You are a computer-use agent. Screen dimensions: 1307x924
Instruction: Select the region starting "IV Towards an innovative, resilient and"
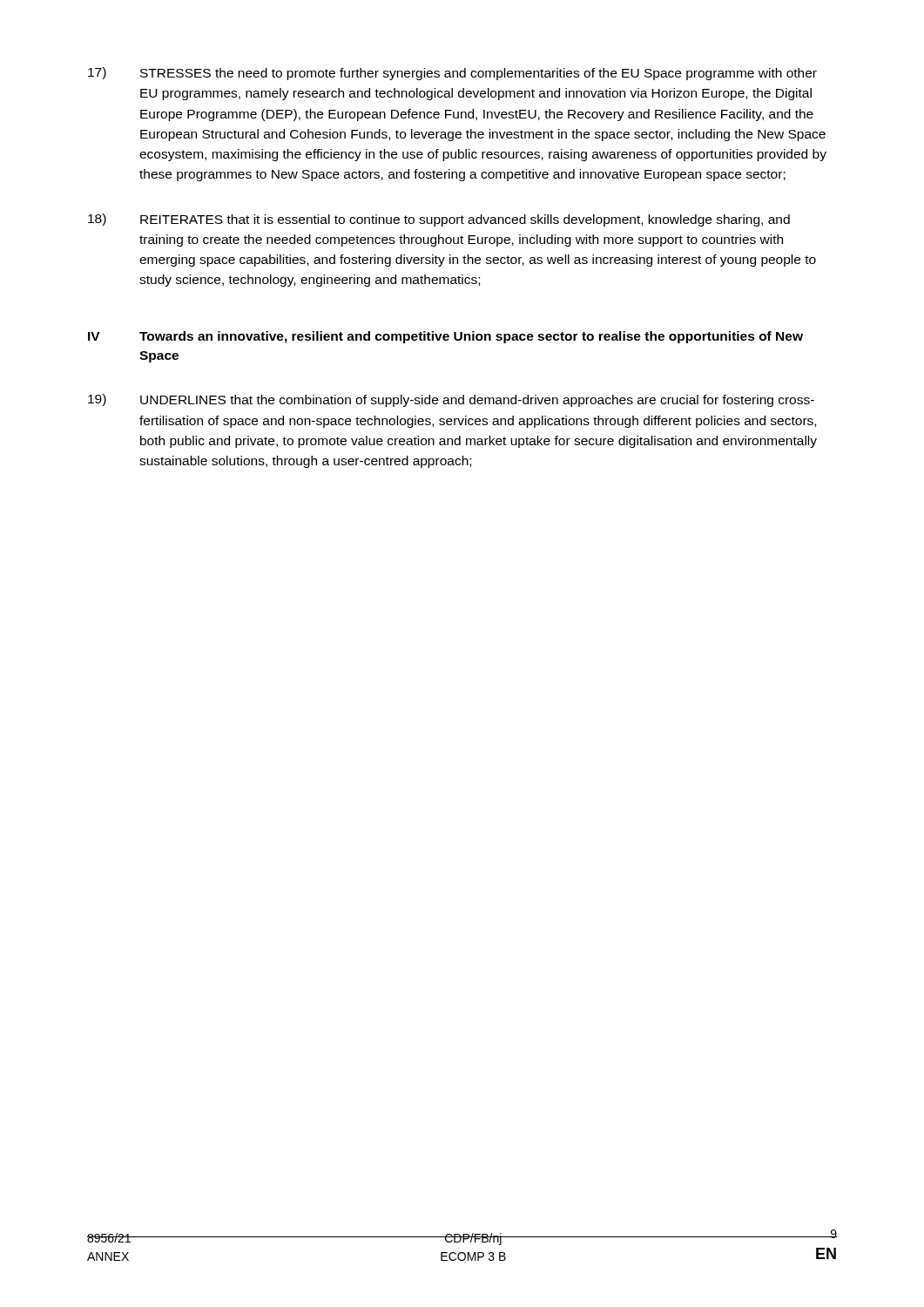click(462, 346)
